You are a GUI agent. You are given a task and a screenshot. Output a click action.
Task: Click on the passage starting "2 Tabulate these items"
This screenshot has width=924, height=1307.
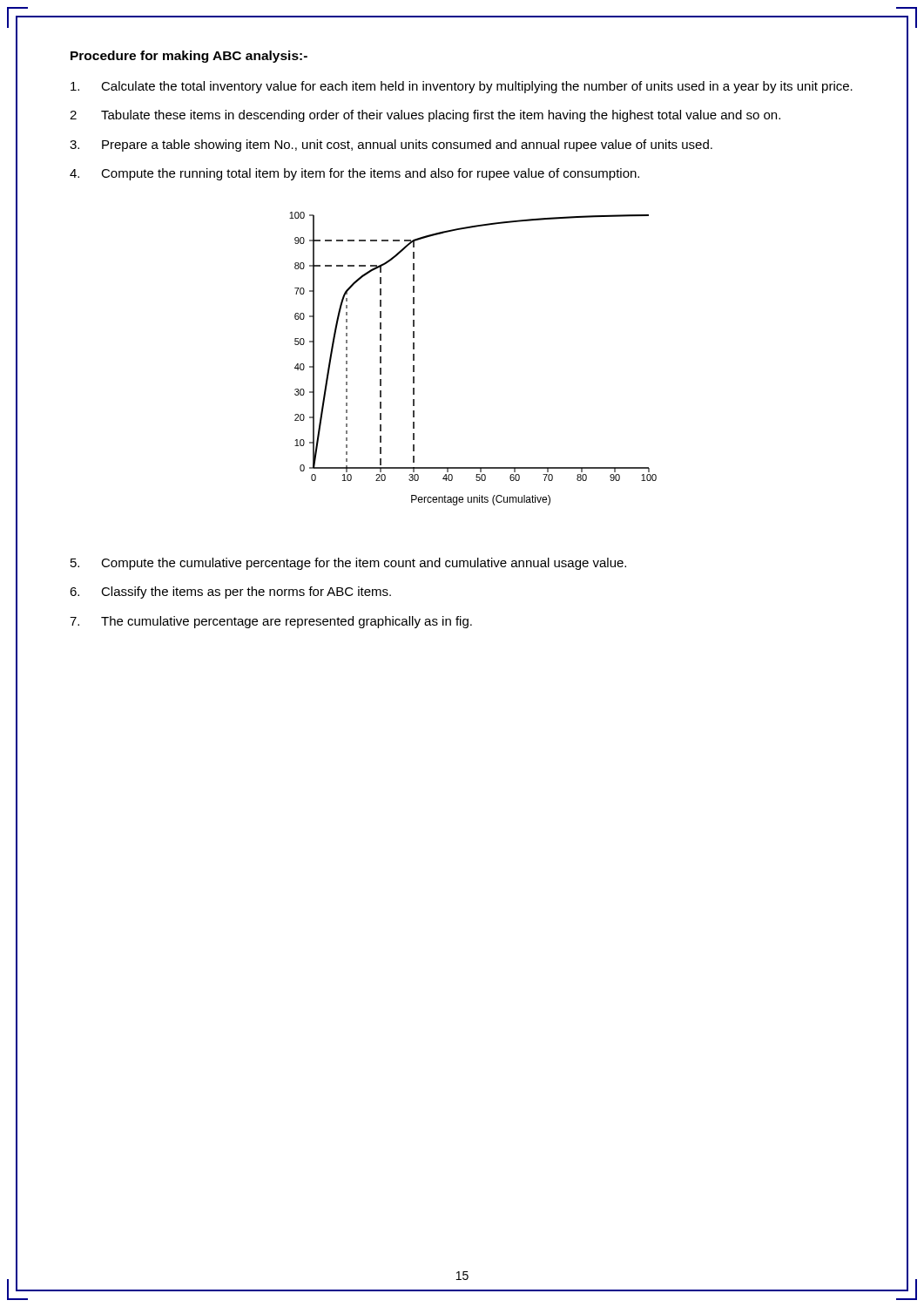point(462,115)
